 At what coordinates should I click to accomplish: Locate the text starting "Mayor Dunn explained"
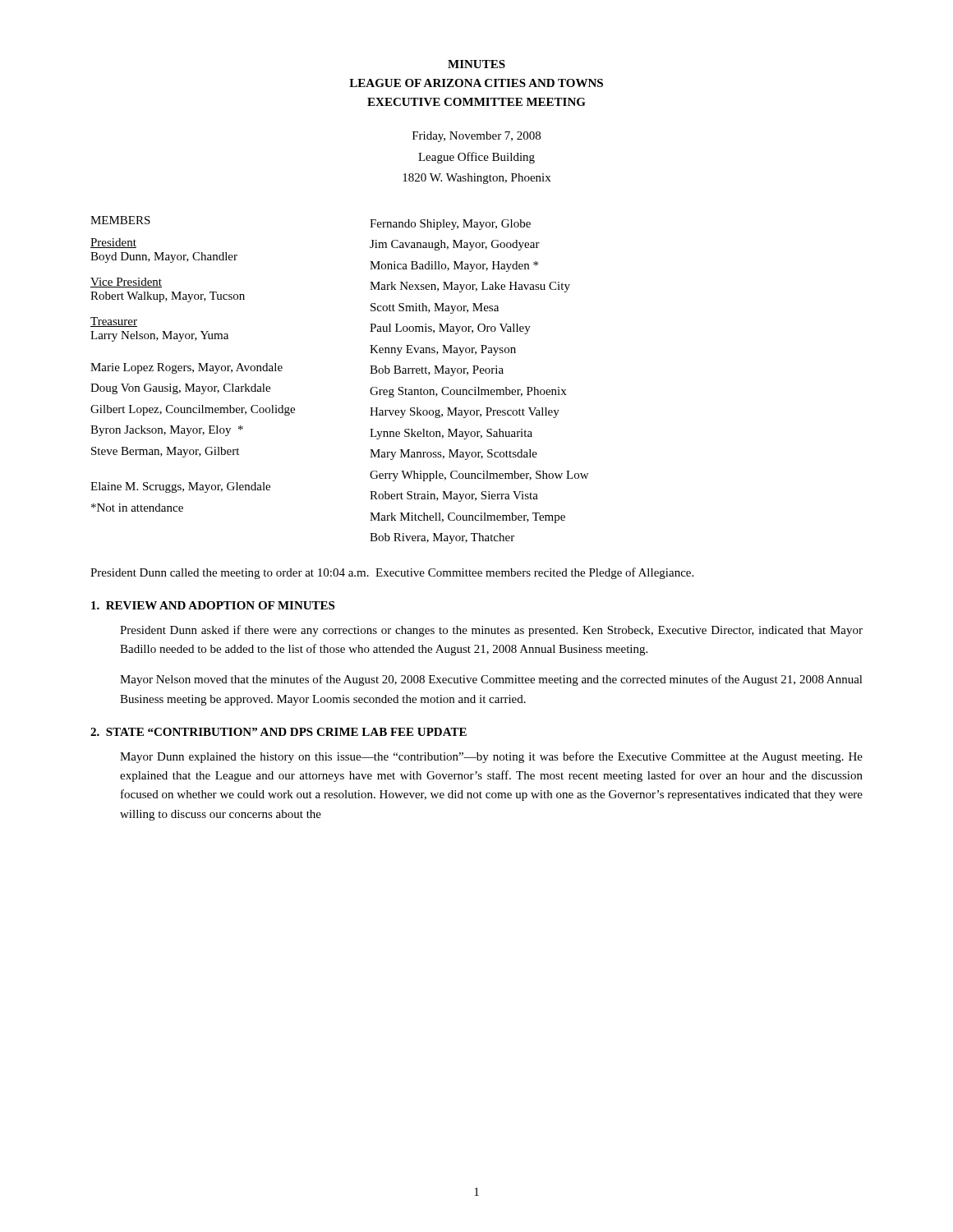tap(491, 785)
